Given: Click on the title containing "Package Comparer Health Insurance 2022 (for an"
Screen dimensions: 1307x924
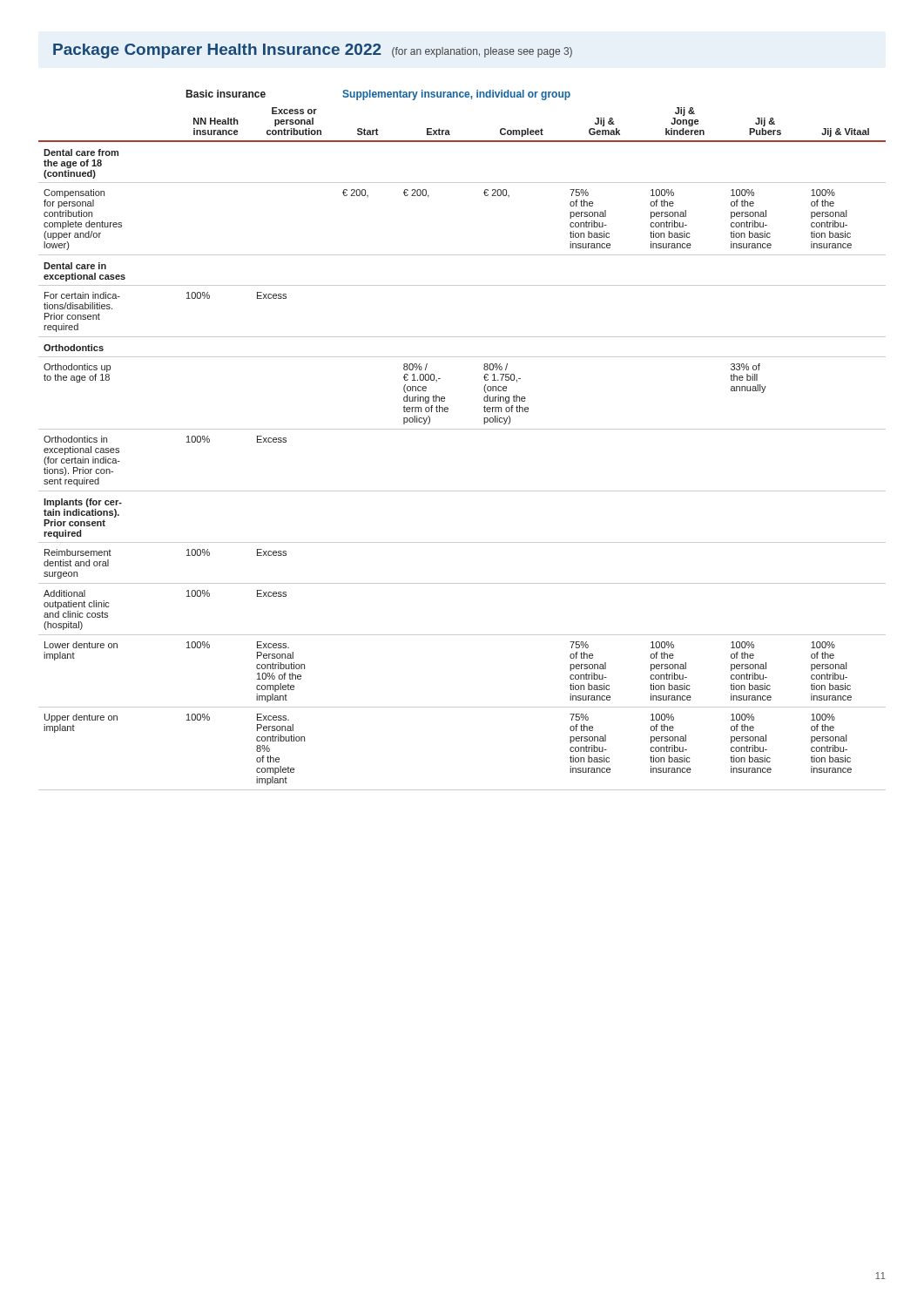Looking at the screenshot, I should click(312, 49).
